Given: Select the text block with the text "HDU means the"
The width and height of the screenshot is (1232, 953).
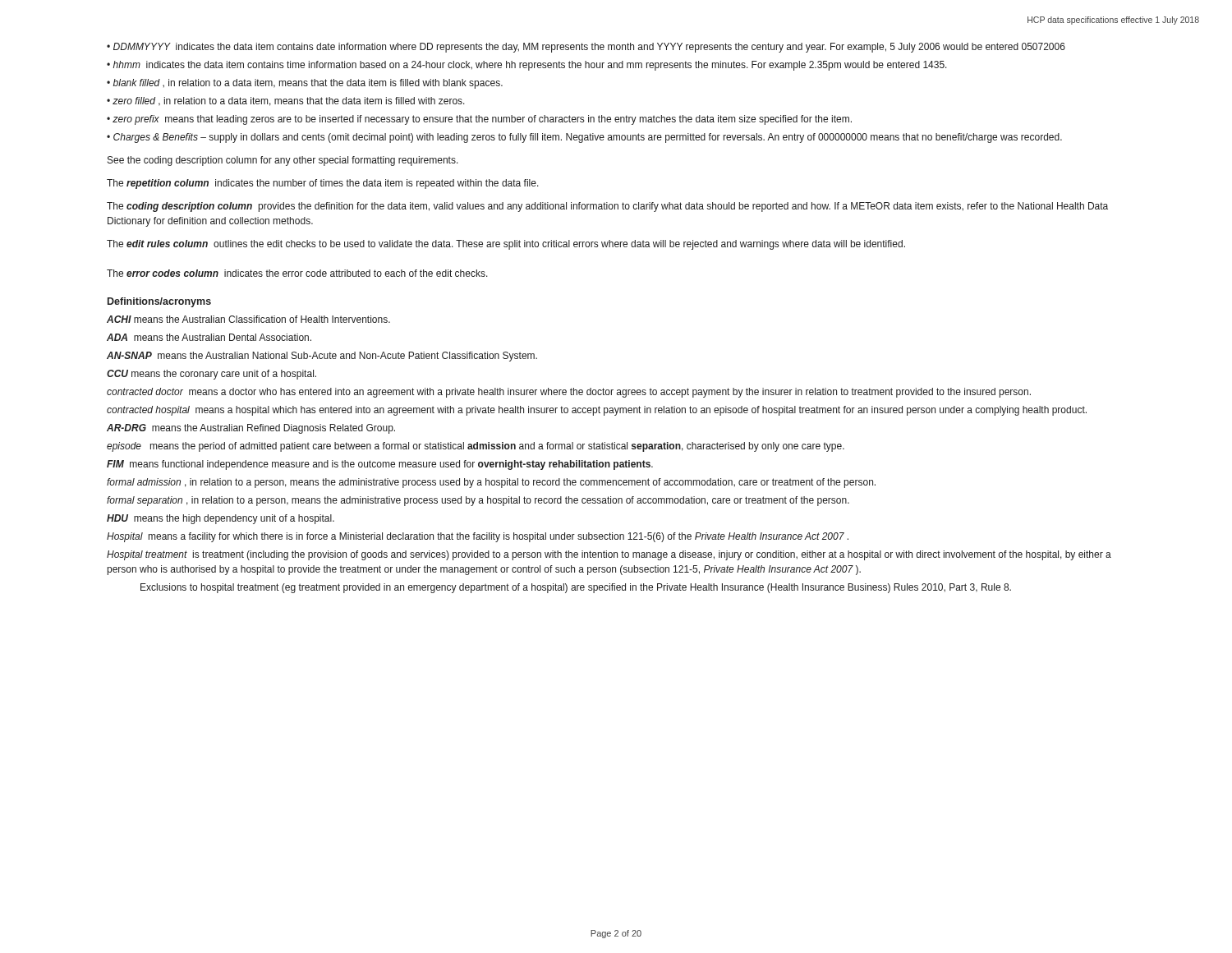Looking at the screenshot, I should click(221, 518).
